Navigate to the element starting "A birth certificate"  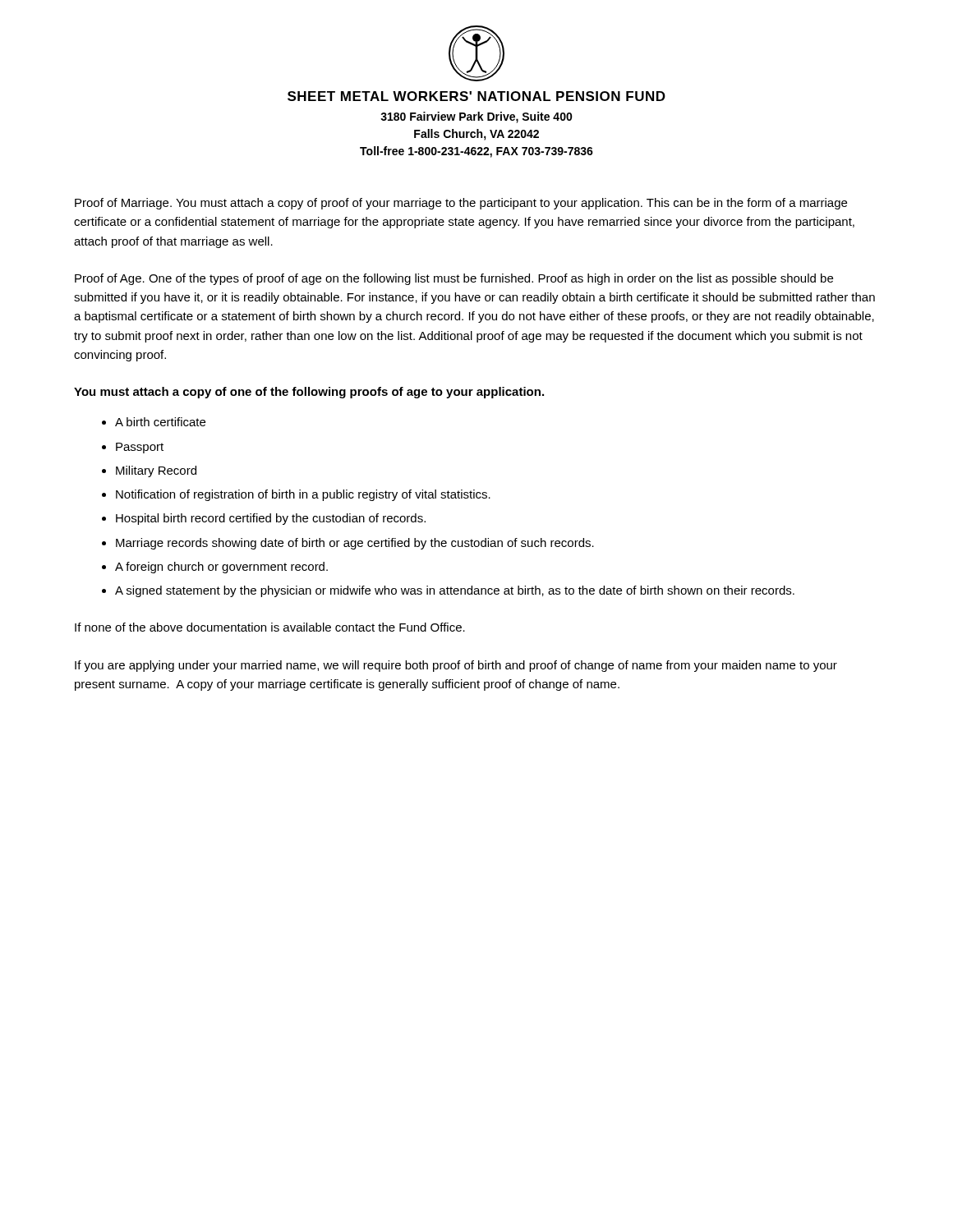(x=161, y=422)
